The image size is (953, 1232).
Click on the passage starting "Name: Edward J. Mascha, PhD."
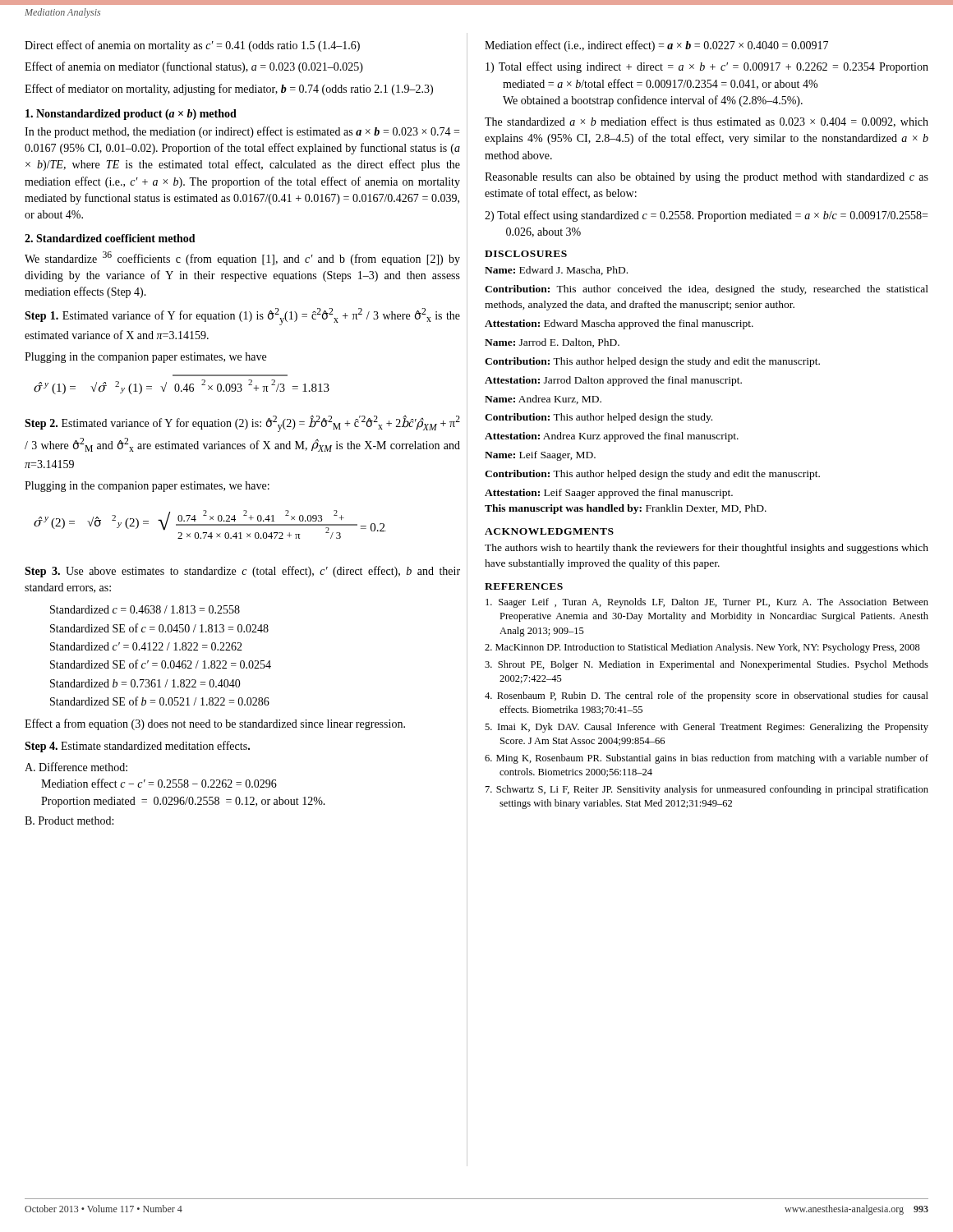(x=557, y=270)
